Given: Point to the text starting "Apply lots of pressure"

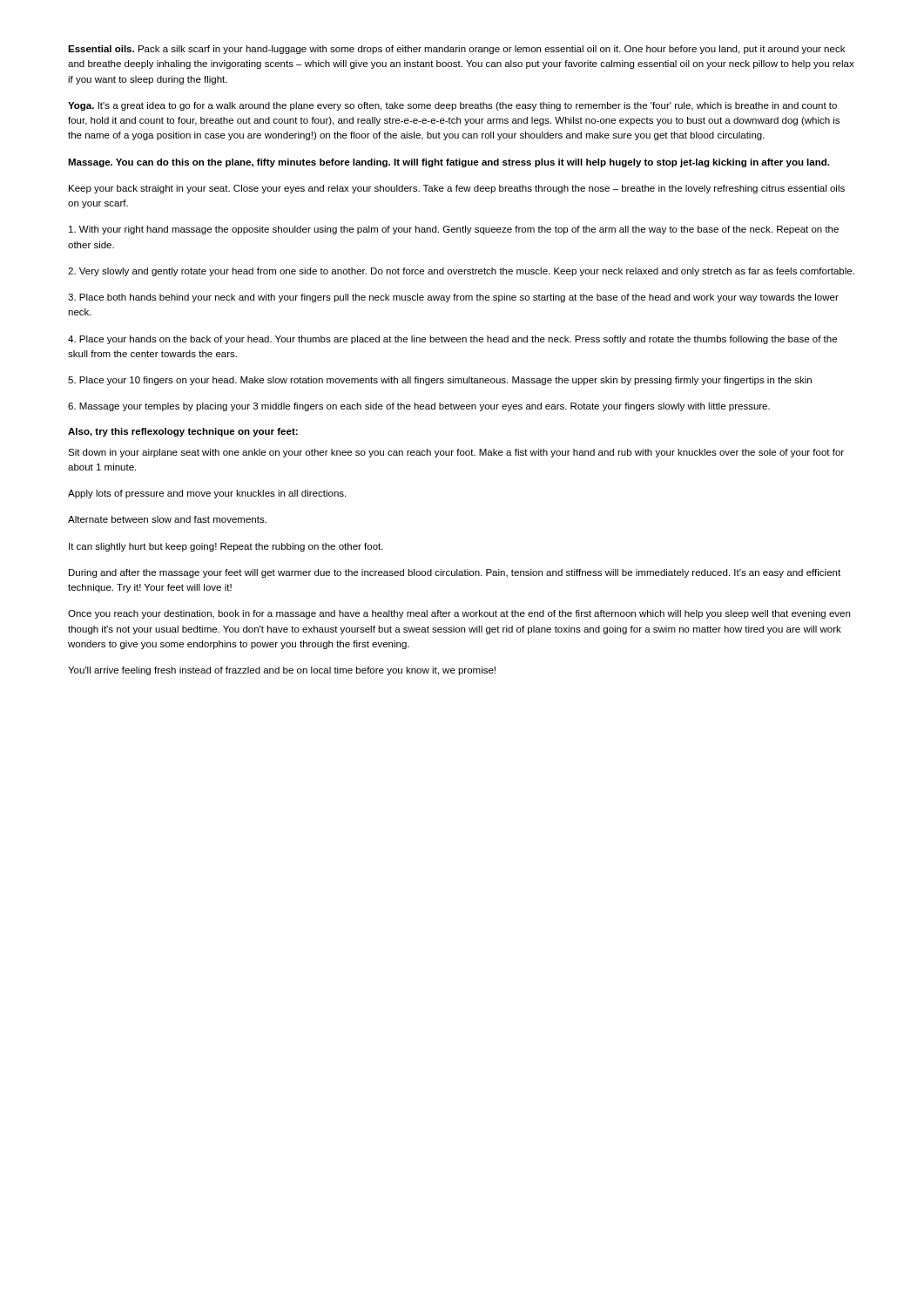Looking at the screenshot, I should [x=207, y=493].
